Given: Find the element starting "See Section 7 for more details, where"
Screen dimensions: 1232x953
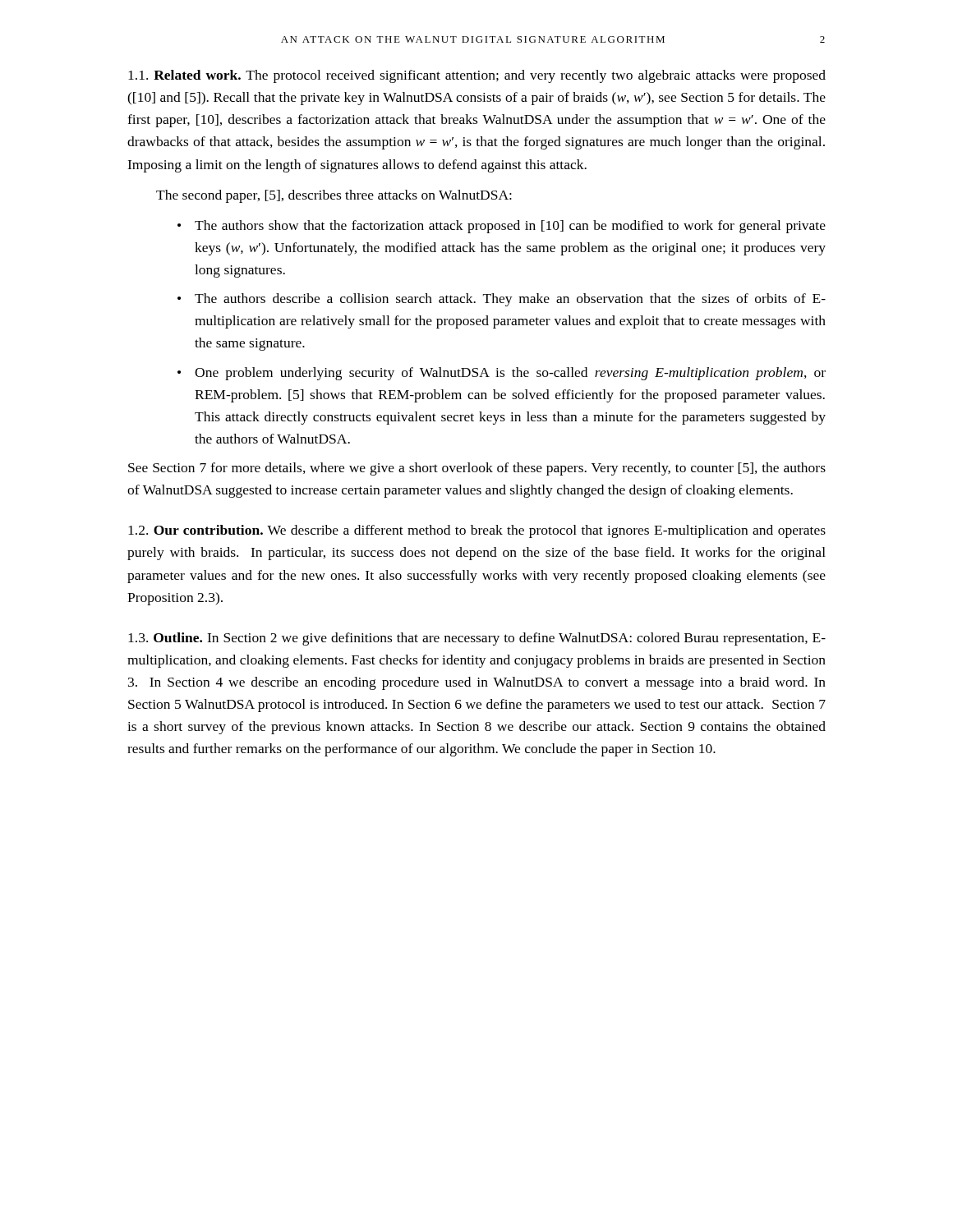Looking at the screenshot, I should coord(476,479).
